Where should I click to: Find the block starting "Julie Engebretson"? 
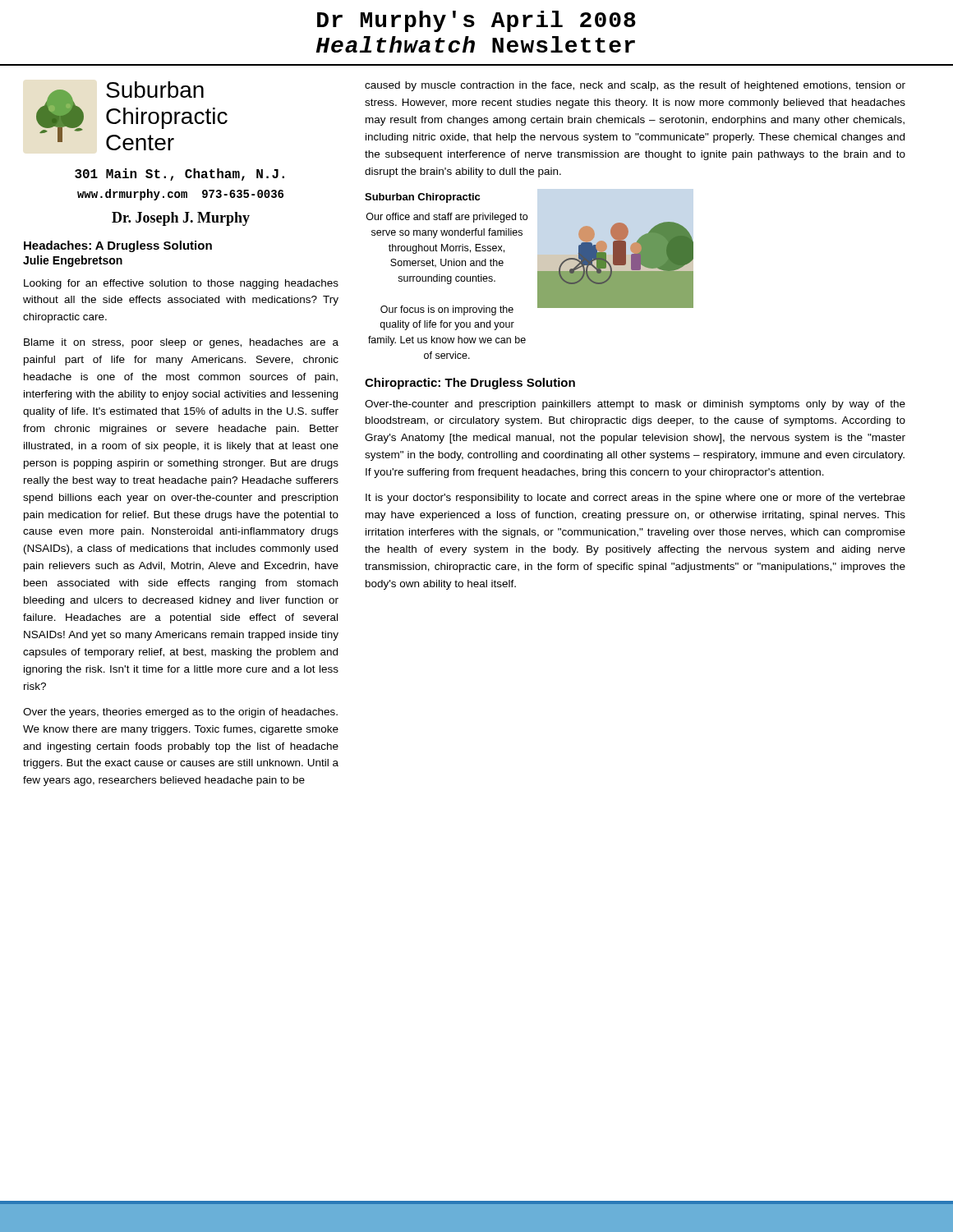tap(73, 260)
